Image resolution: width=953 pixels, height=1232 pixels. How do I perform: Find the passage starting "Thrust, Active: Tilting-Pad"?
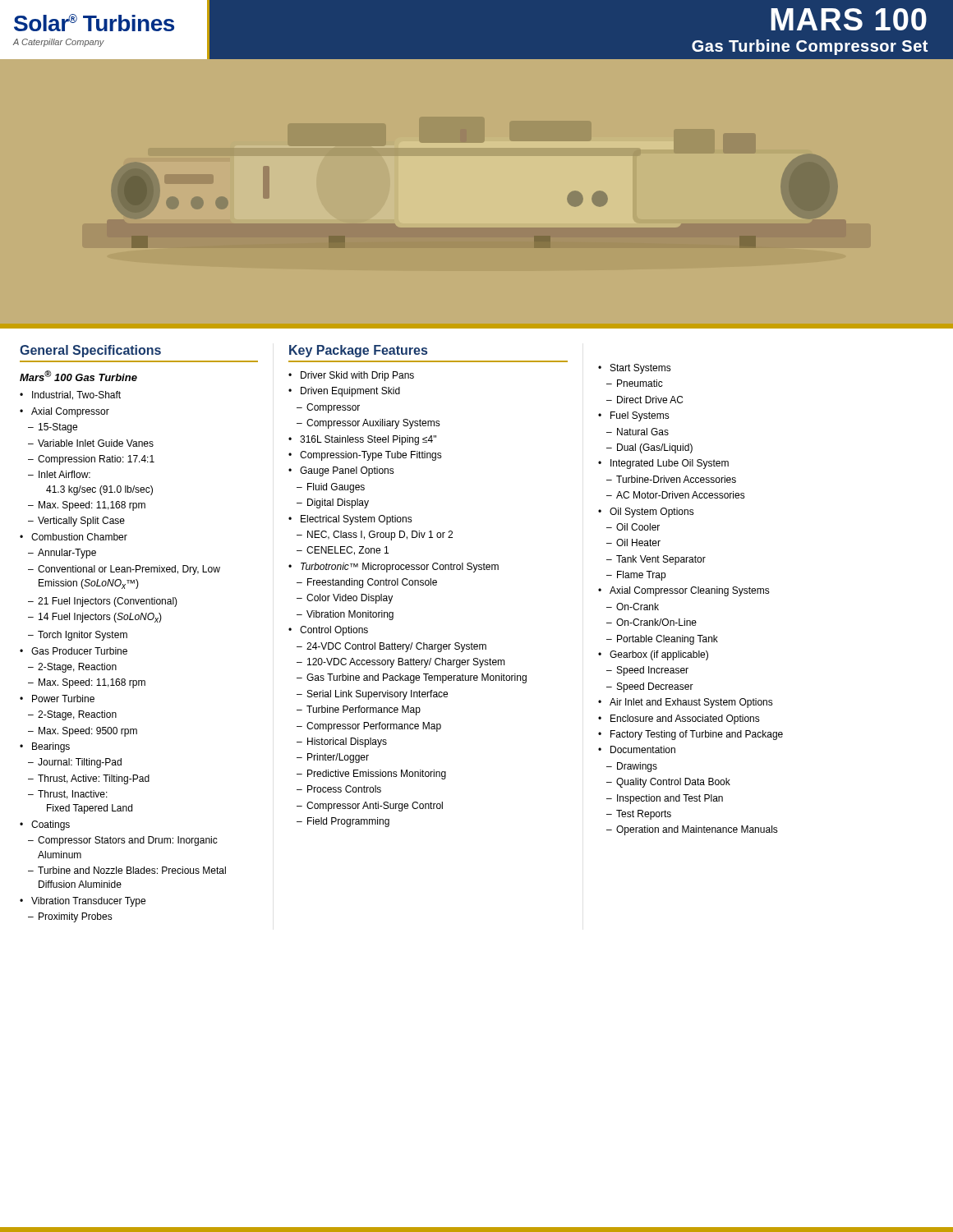pyautogui.click(x=94, y=778)
